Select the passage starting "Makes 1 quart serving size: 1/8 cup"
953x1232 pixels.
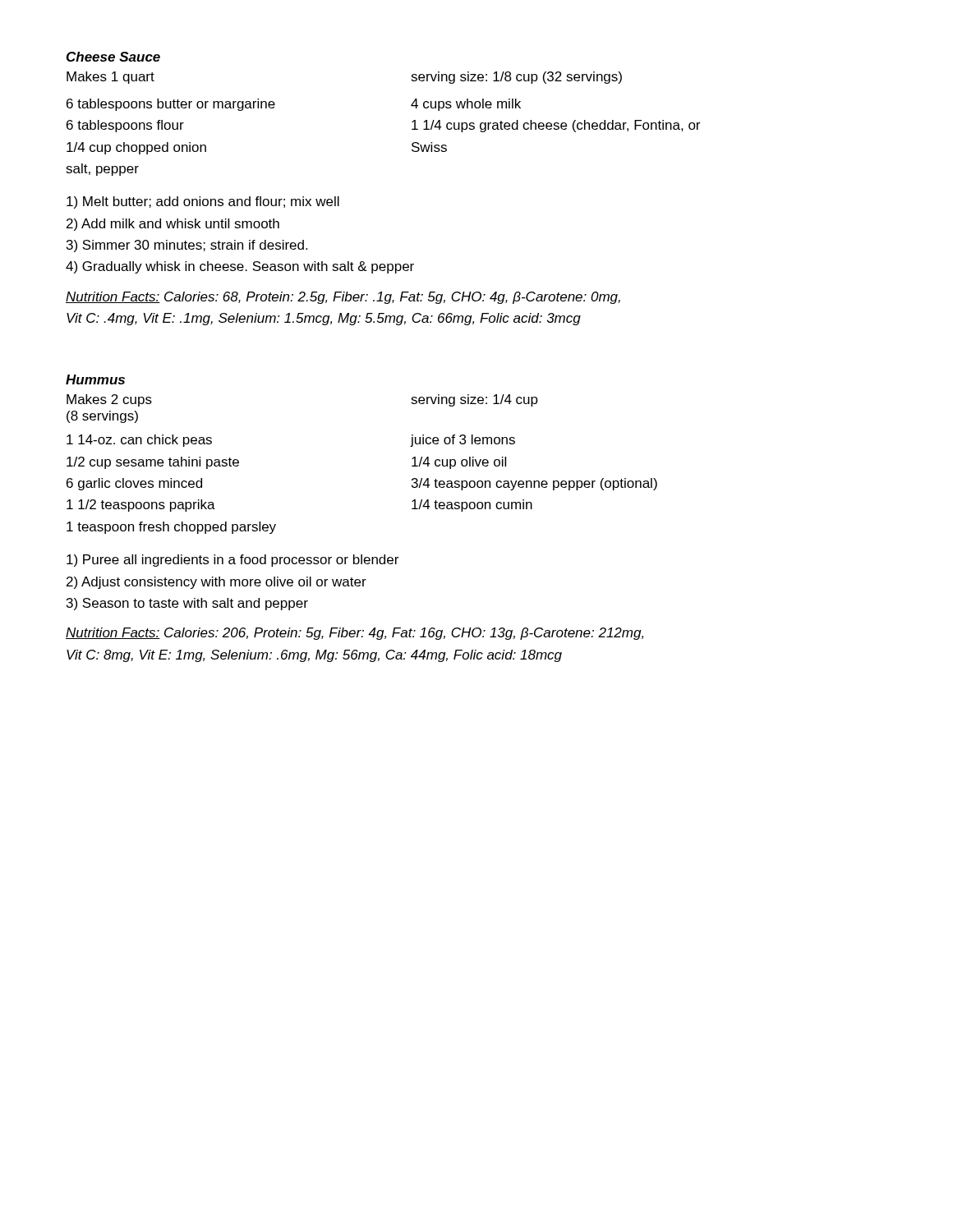click(476, 77)
